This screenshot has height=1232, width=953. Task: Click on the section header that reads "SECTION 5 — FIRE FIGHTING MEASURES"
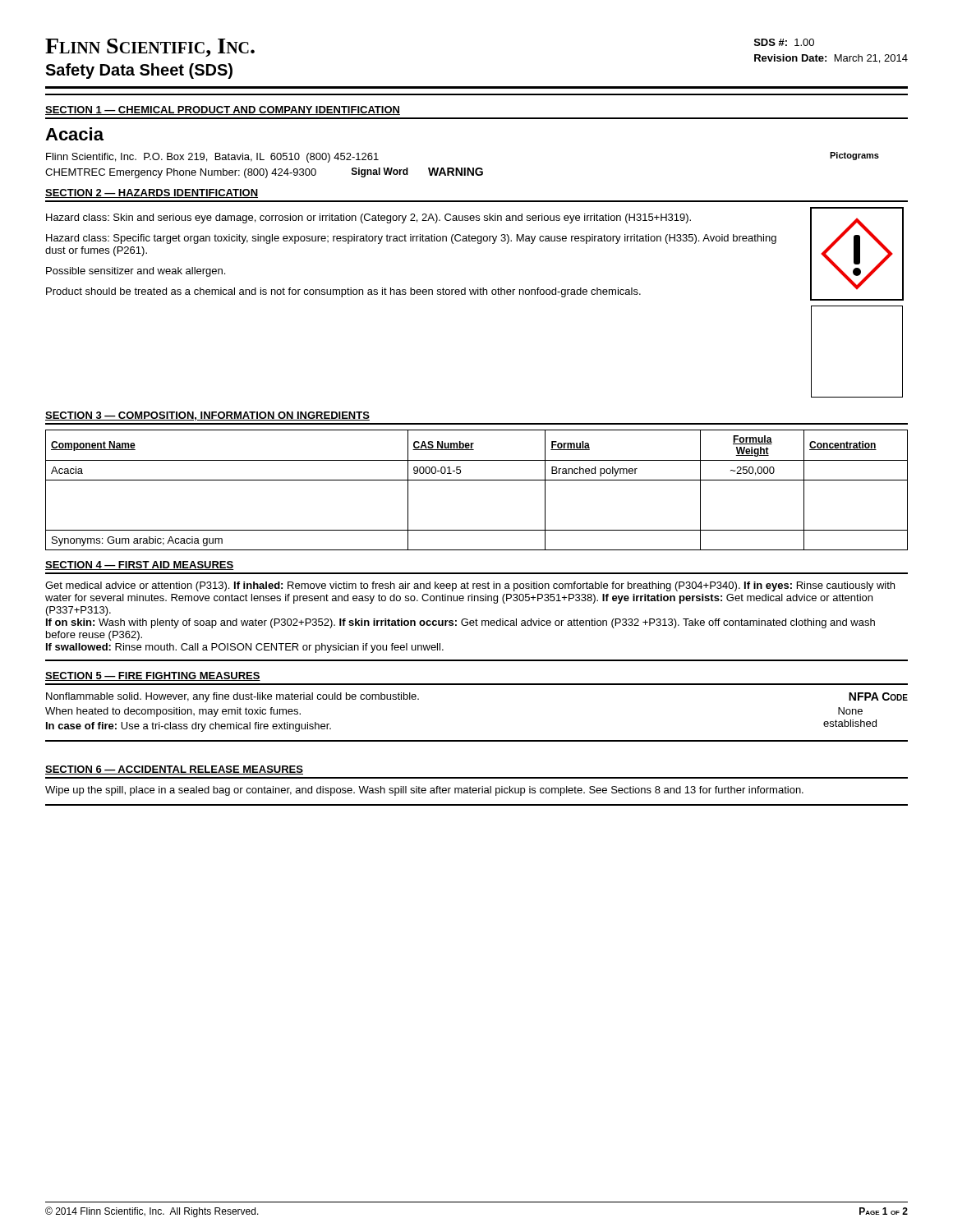pos(153,676)
